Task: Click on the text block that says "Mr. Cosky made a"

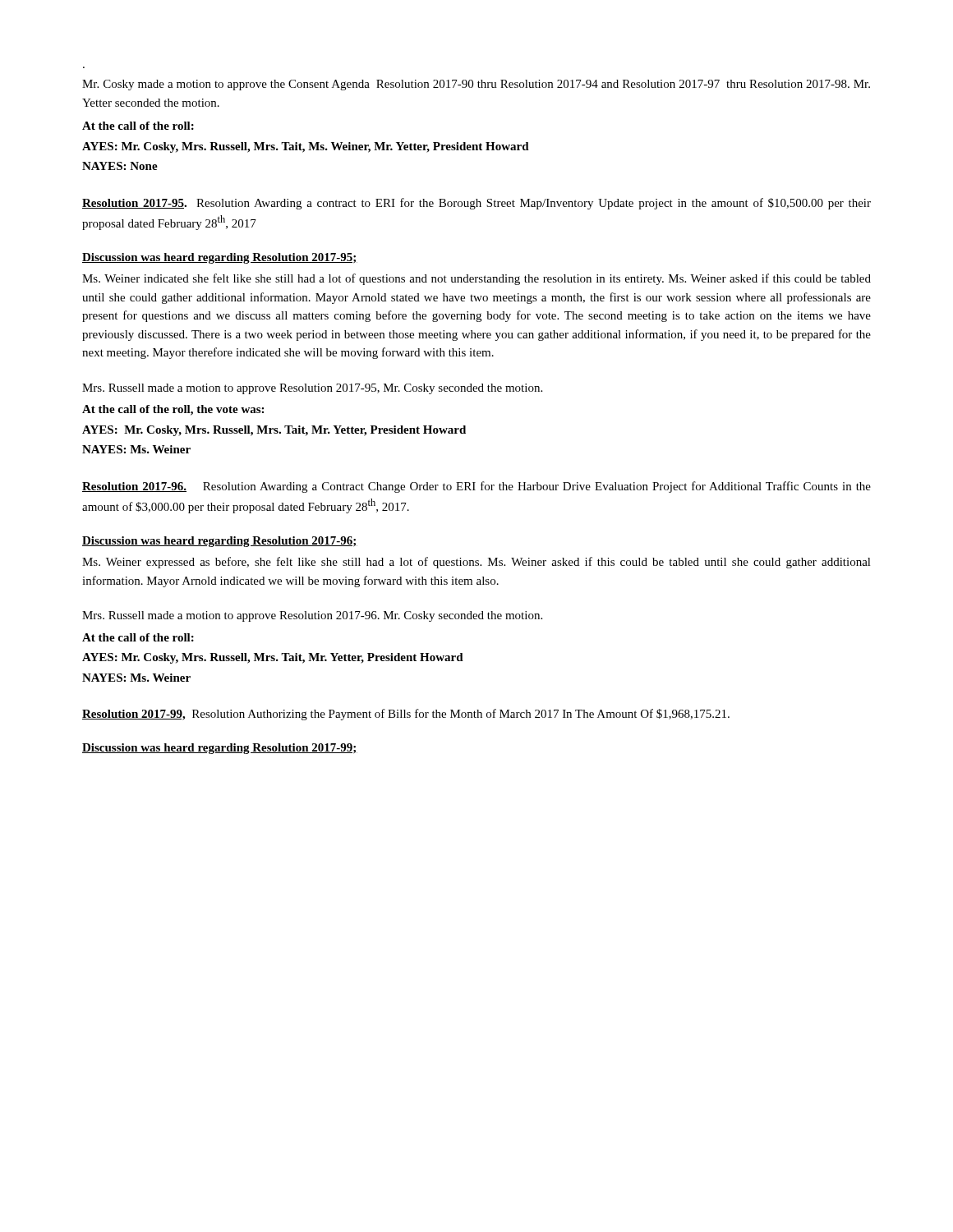Action: (x=476, y=93)
